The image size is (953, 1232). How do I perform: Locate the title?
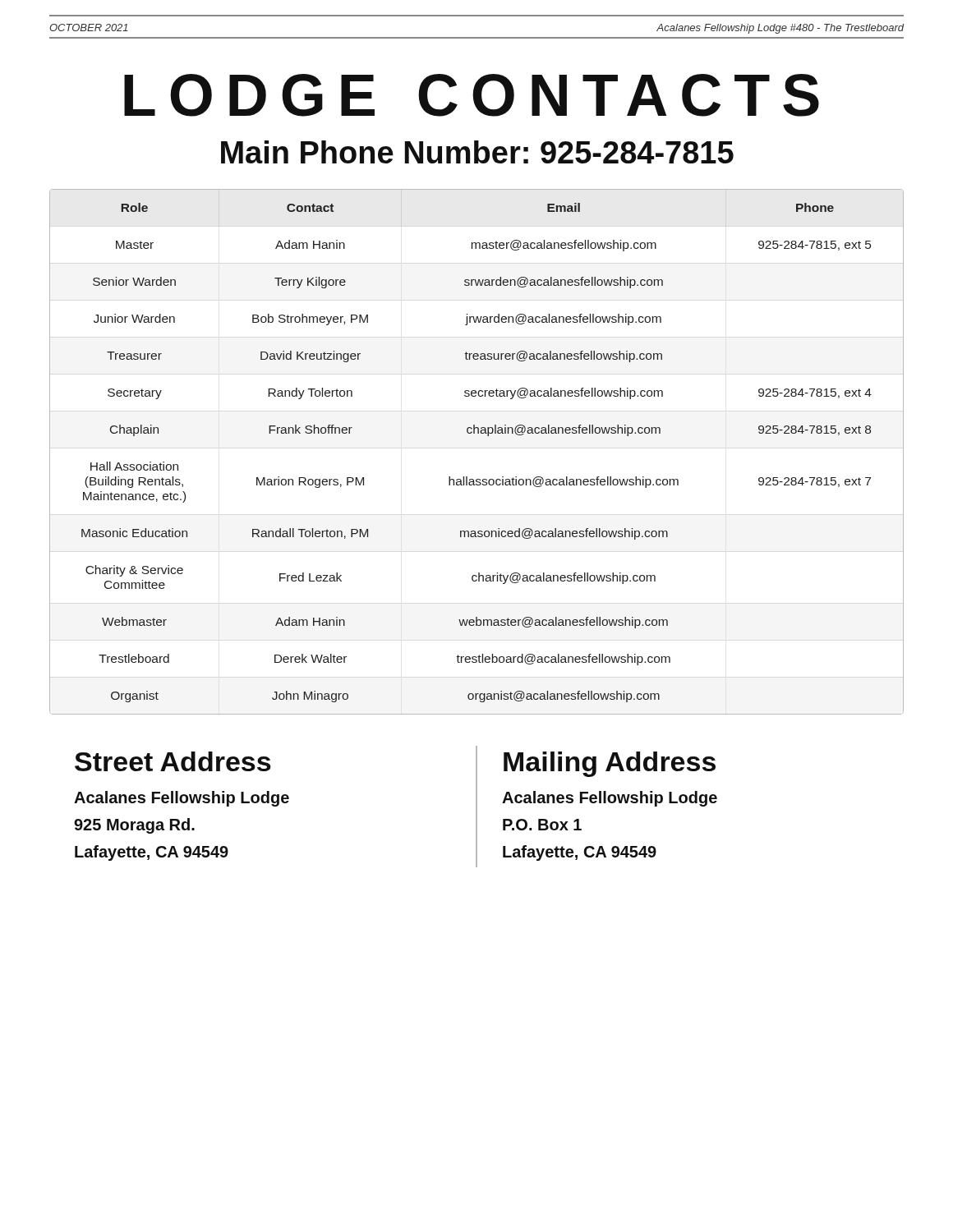(476, 95)
